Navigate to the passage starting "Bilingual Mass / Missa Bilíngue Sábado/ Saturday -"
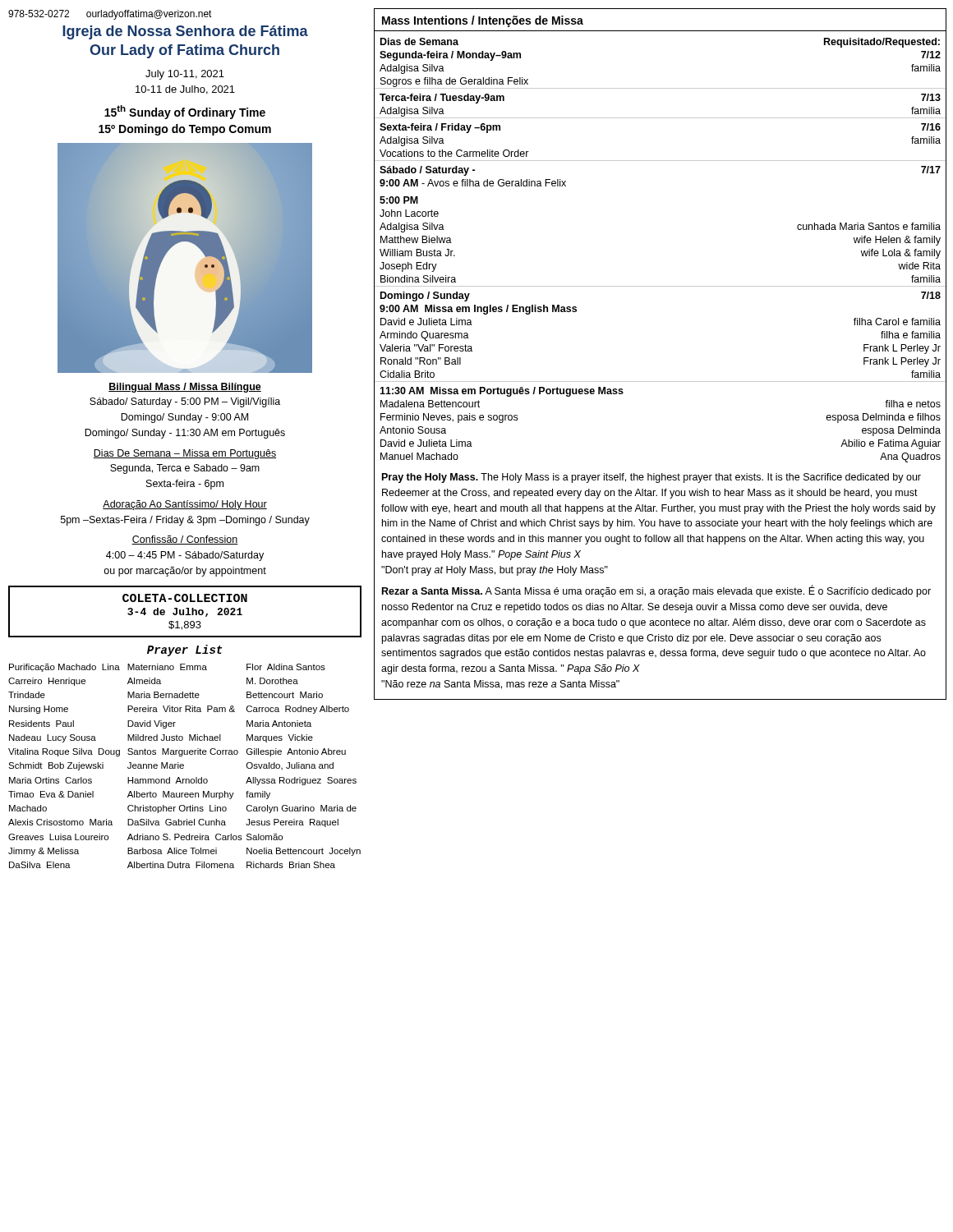953x1232 pixels. pos(185,410)
